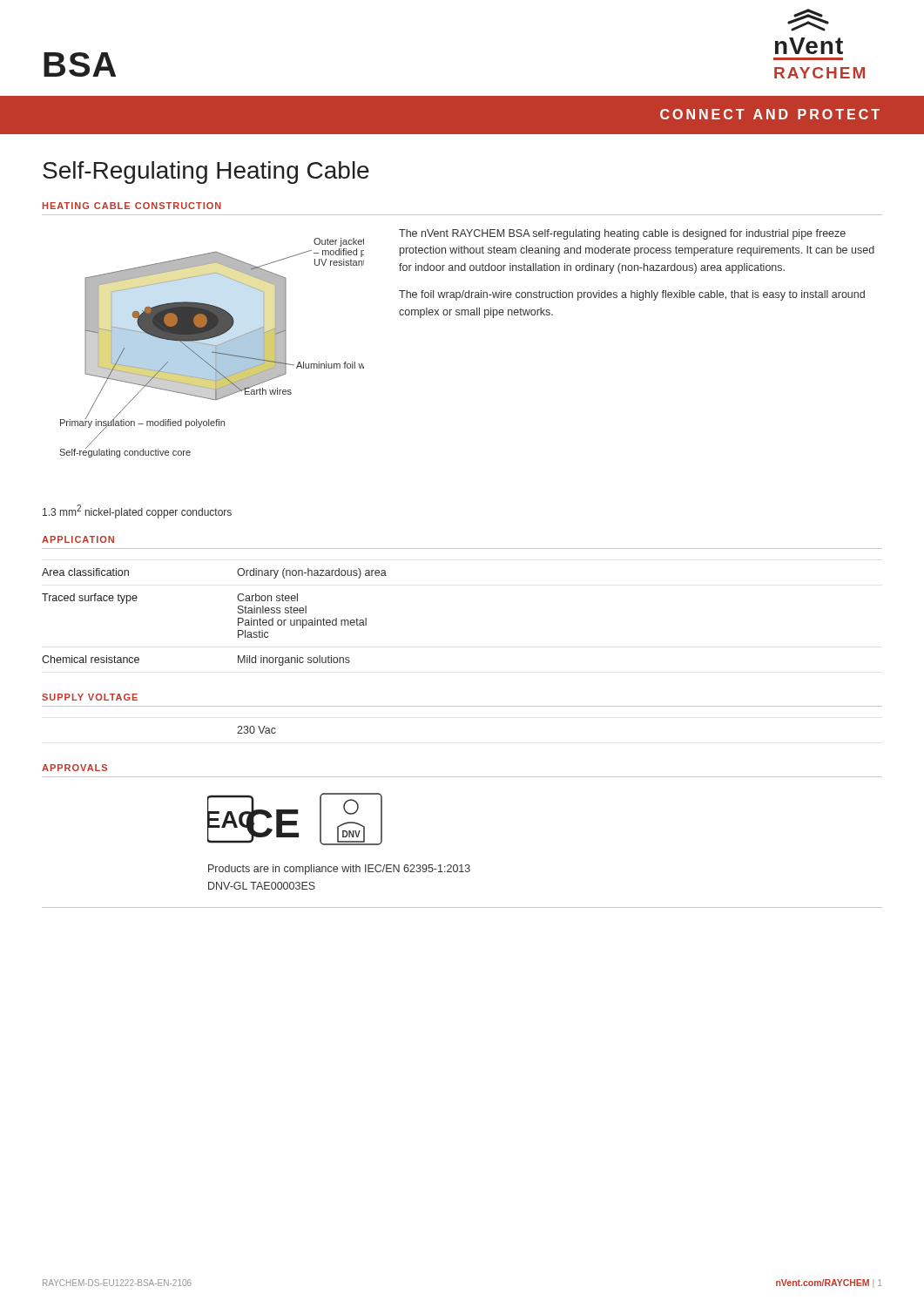Navigate to the text block starting "SUPPLY VOLTAGE"
Viewport: 924px width, 1307px height.
coord(90,697)
